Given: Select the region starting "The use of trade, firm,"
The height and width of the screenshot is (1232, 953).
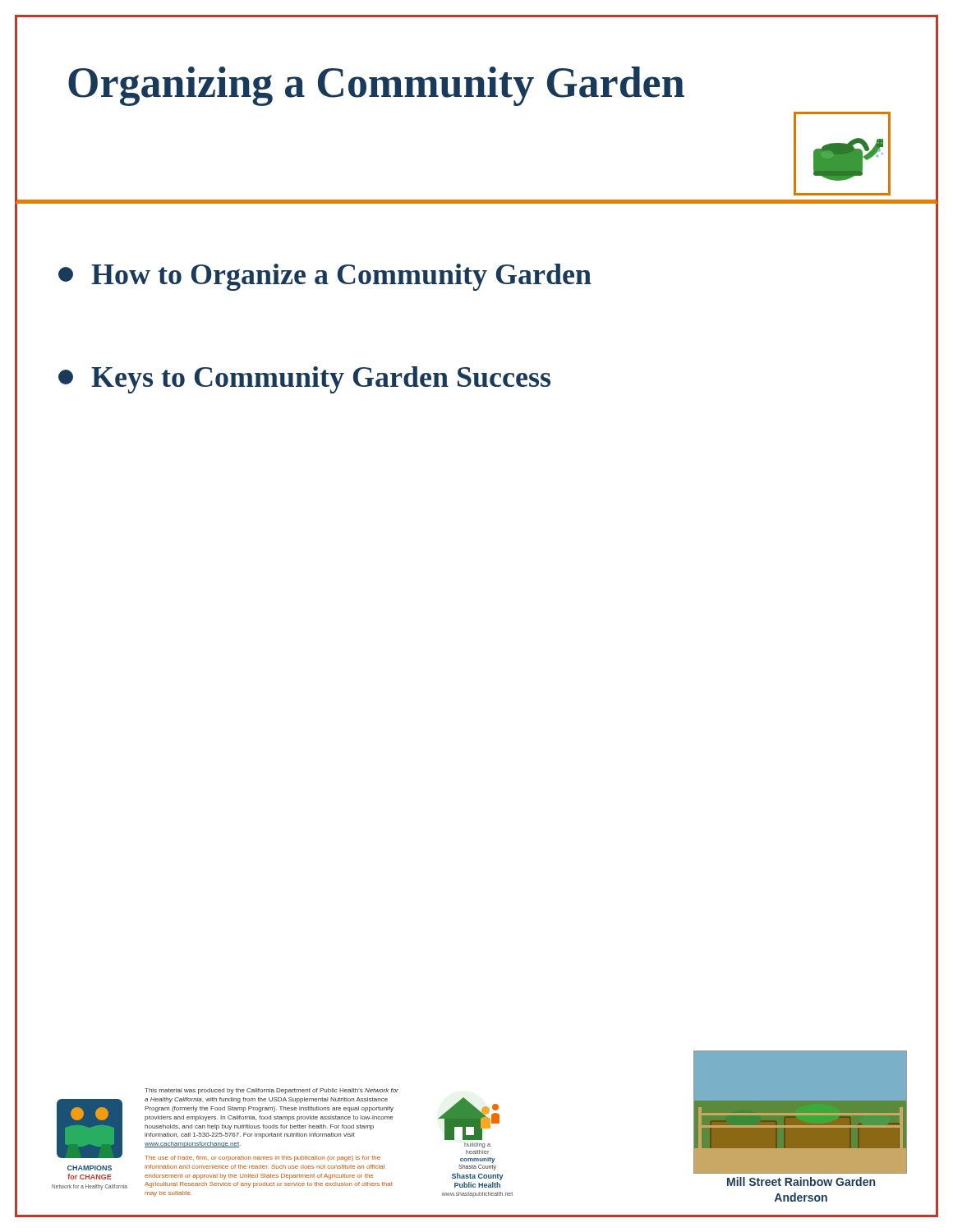Looking at the screenshot, I should coord(269,1175).
